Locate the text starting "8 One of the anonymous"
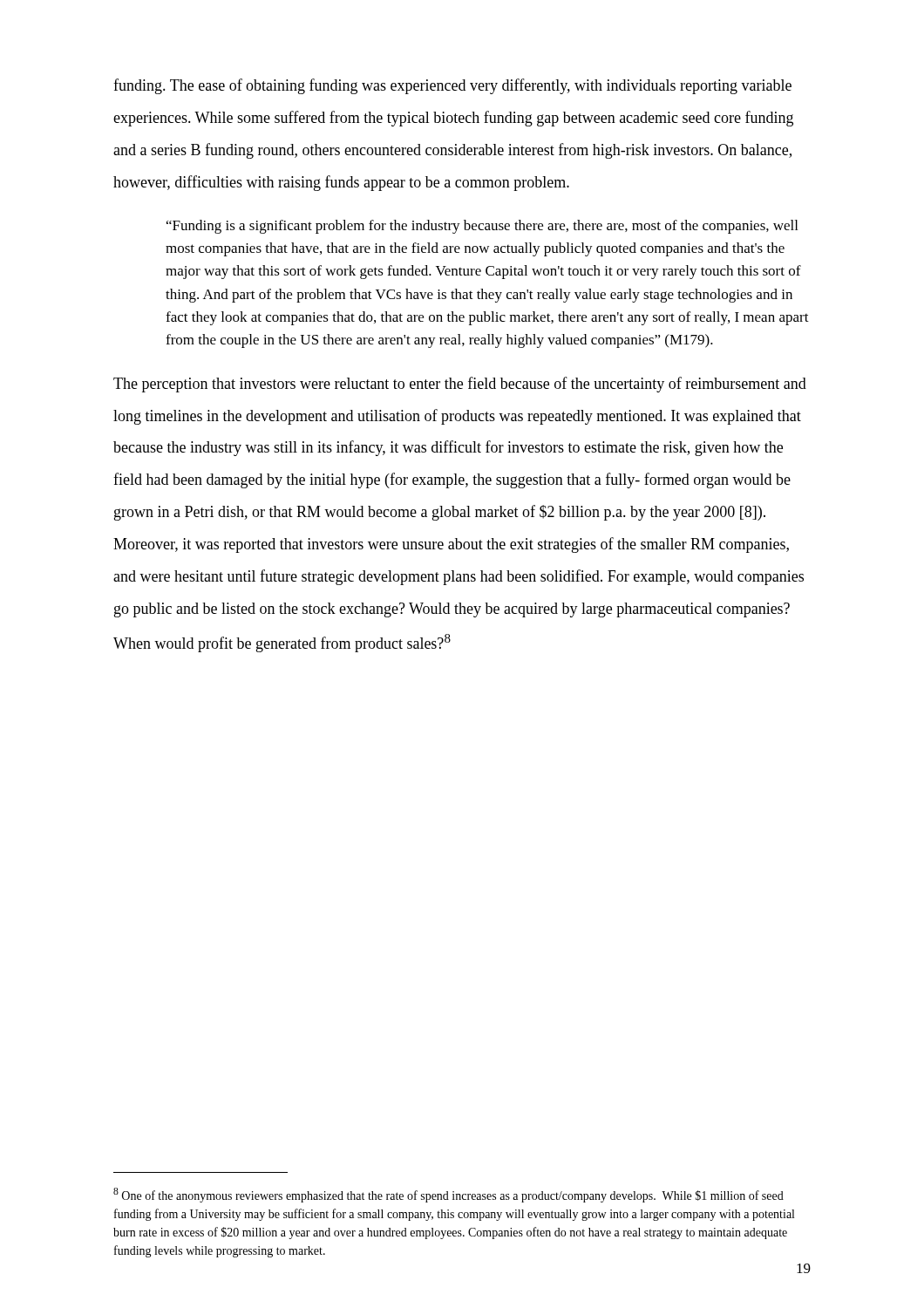Viewport: 924px width, 1308px height. point(454,1222)
